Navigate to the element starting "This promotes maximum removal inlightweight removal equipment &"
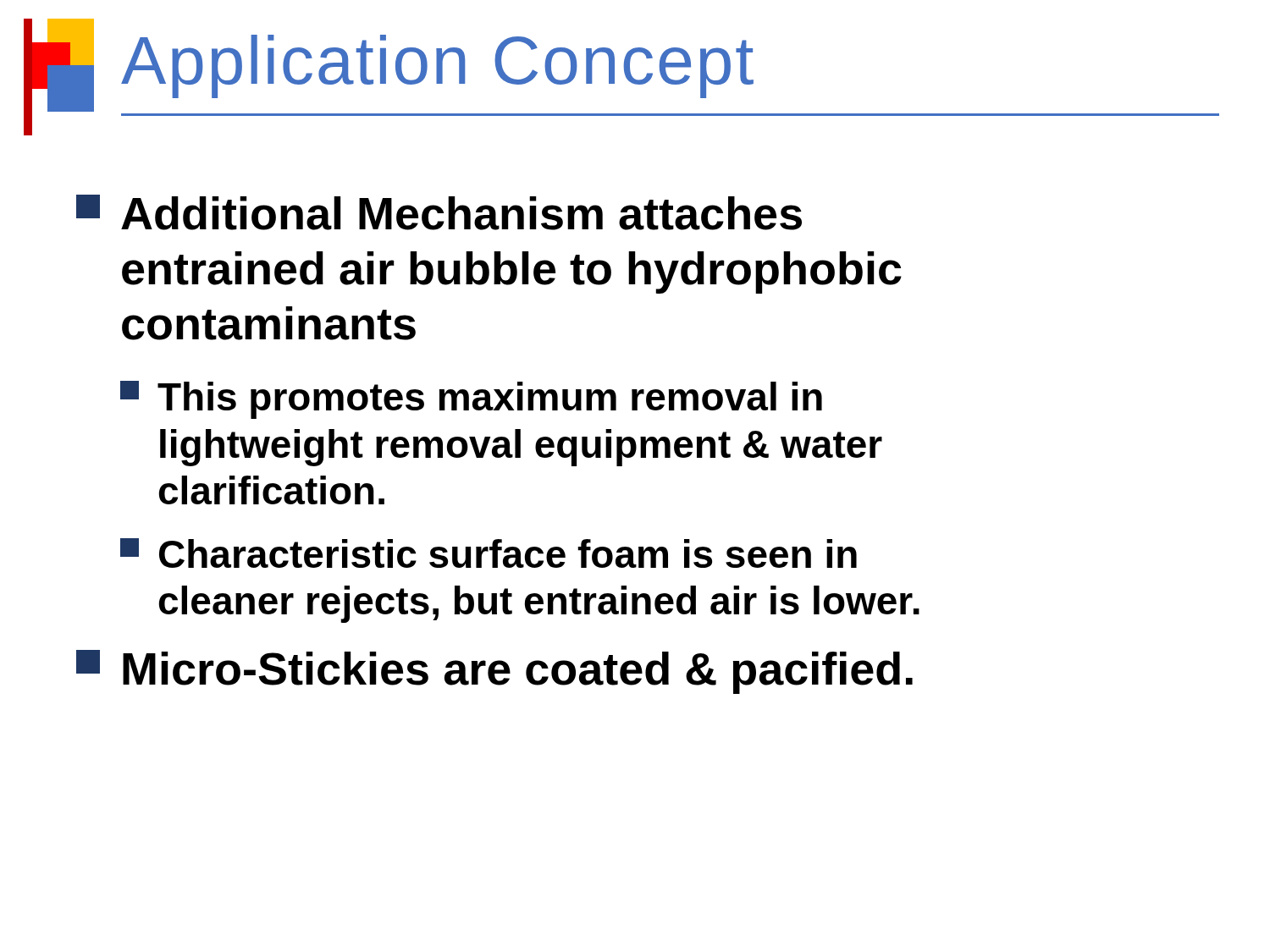Image resolution: width=1270 pixels, height=952 pixels. click(x=501, y=444)
